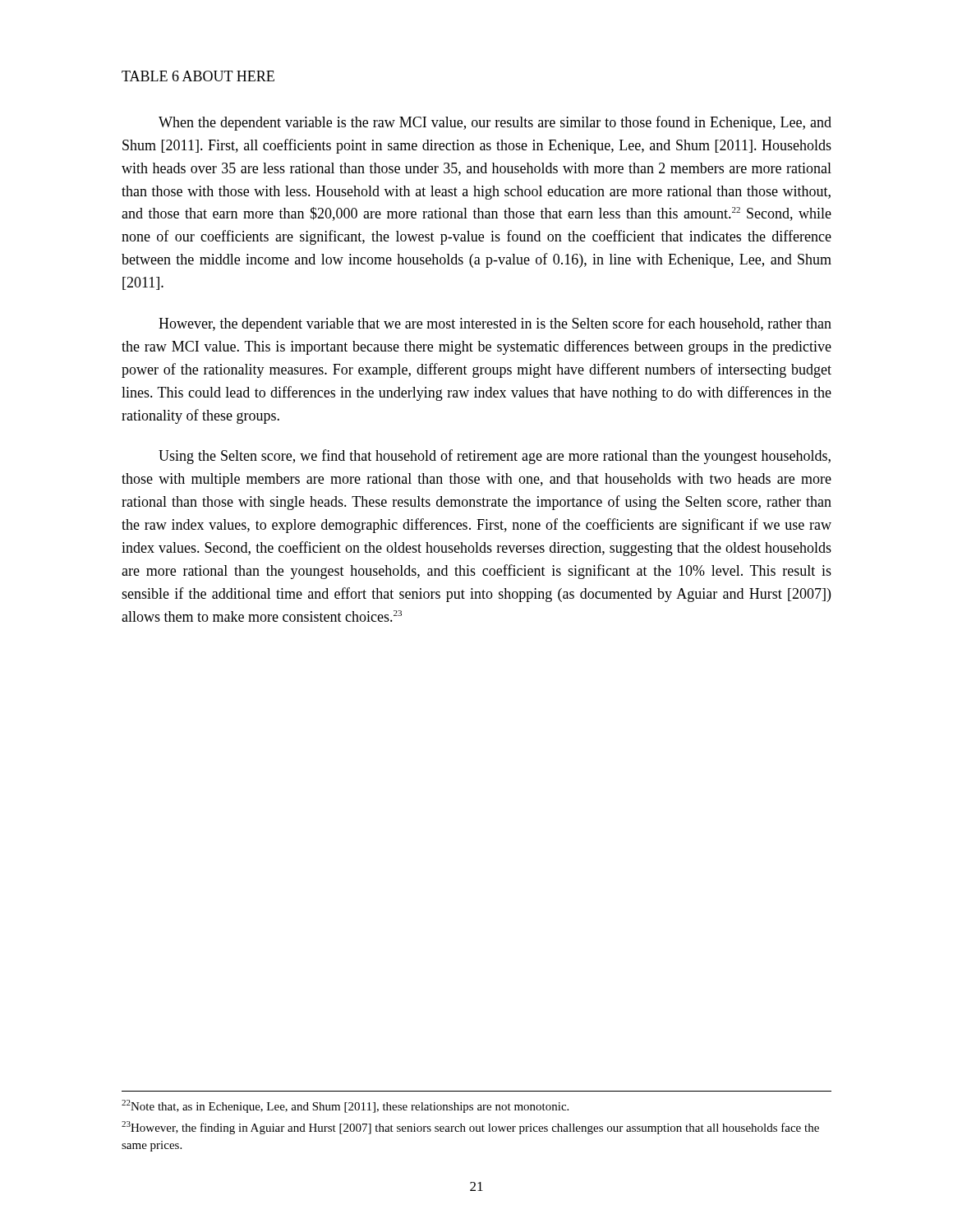Select the text block that reads "However, the dependent variable that we"
The width and height of the screenshot is (953, 1232).
pyautogui.click(x=476, y=369)
